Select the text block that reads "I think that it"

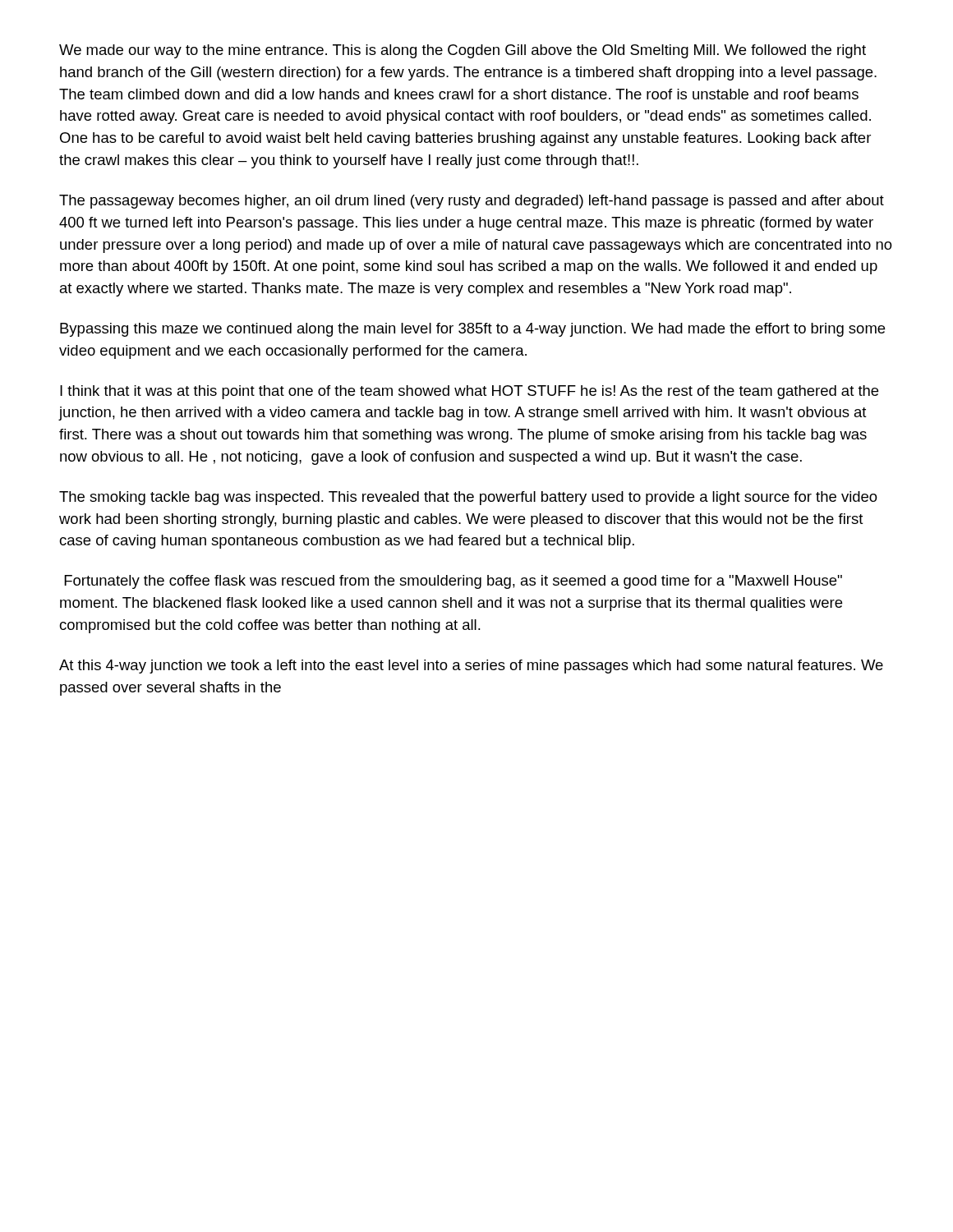click(469, 423)
